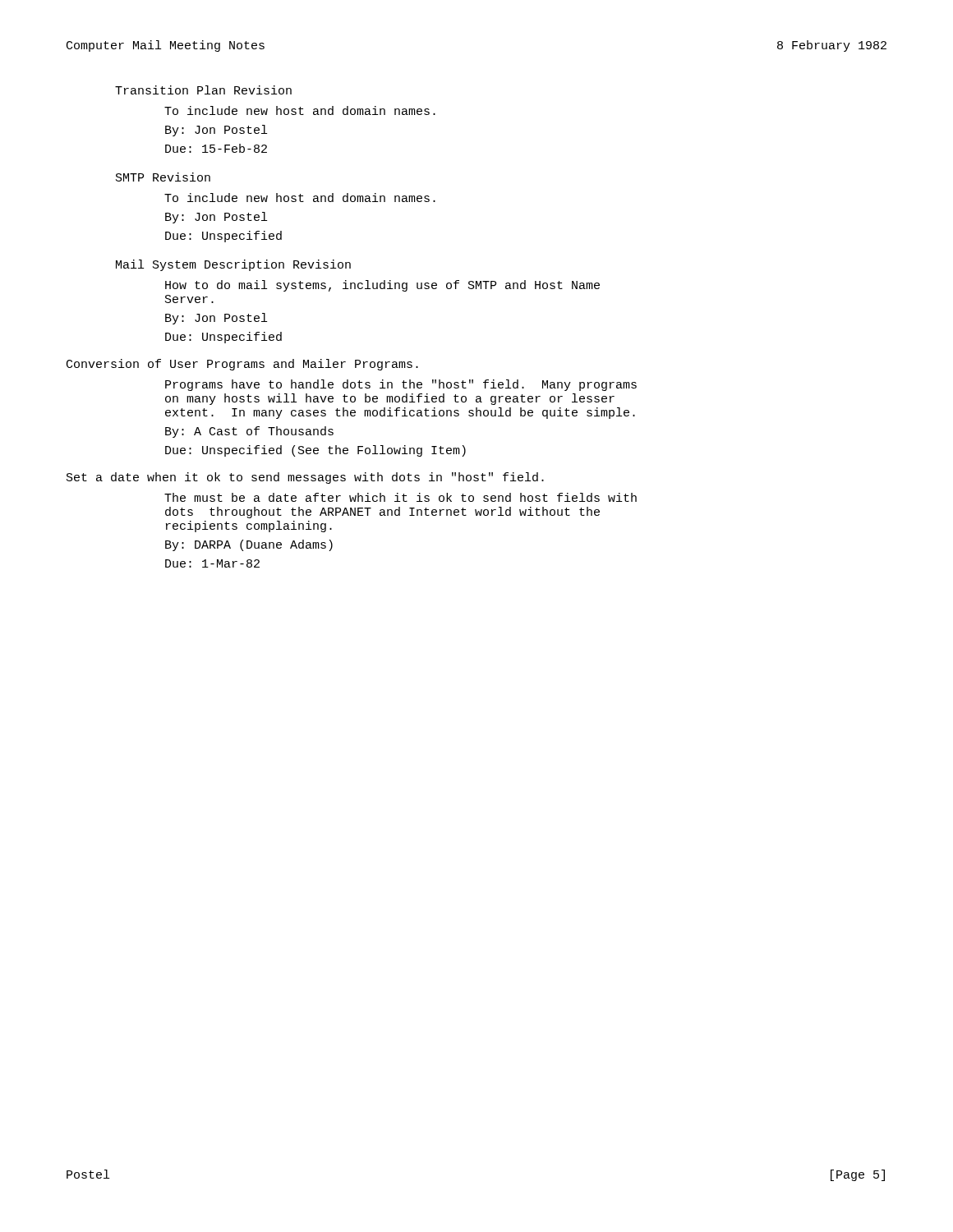Find the section header that reads "Mail System Description Revision"
This screenshot has height=1232, width=953.
(233, 266)
